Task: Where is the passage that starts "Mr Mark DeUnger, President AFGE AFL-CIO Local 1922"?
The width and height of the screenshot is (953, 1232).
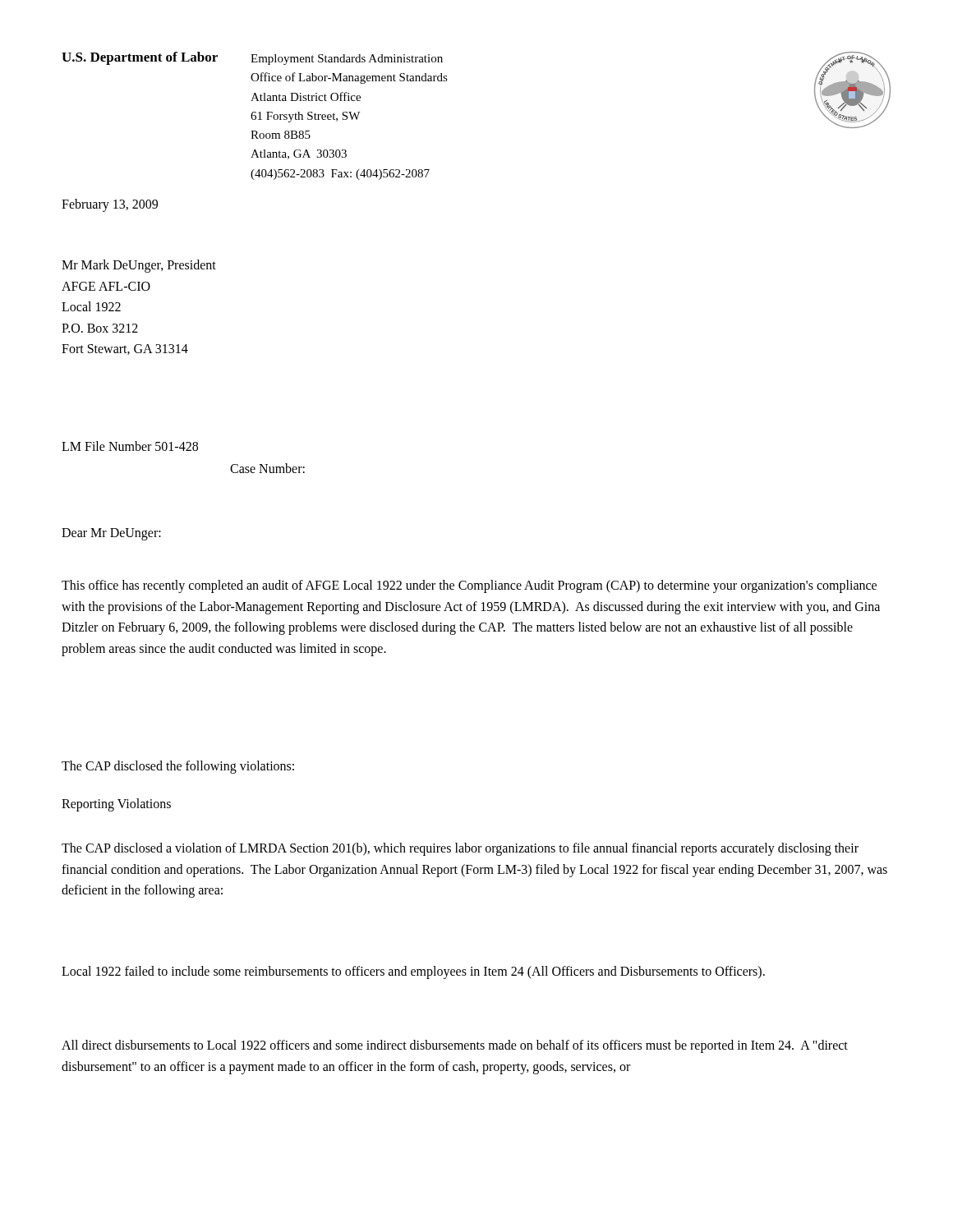Action: click(139, 266)
